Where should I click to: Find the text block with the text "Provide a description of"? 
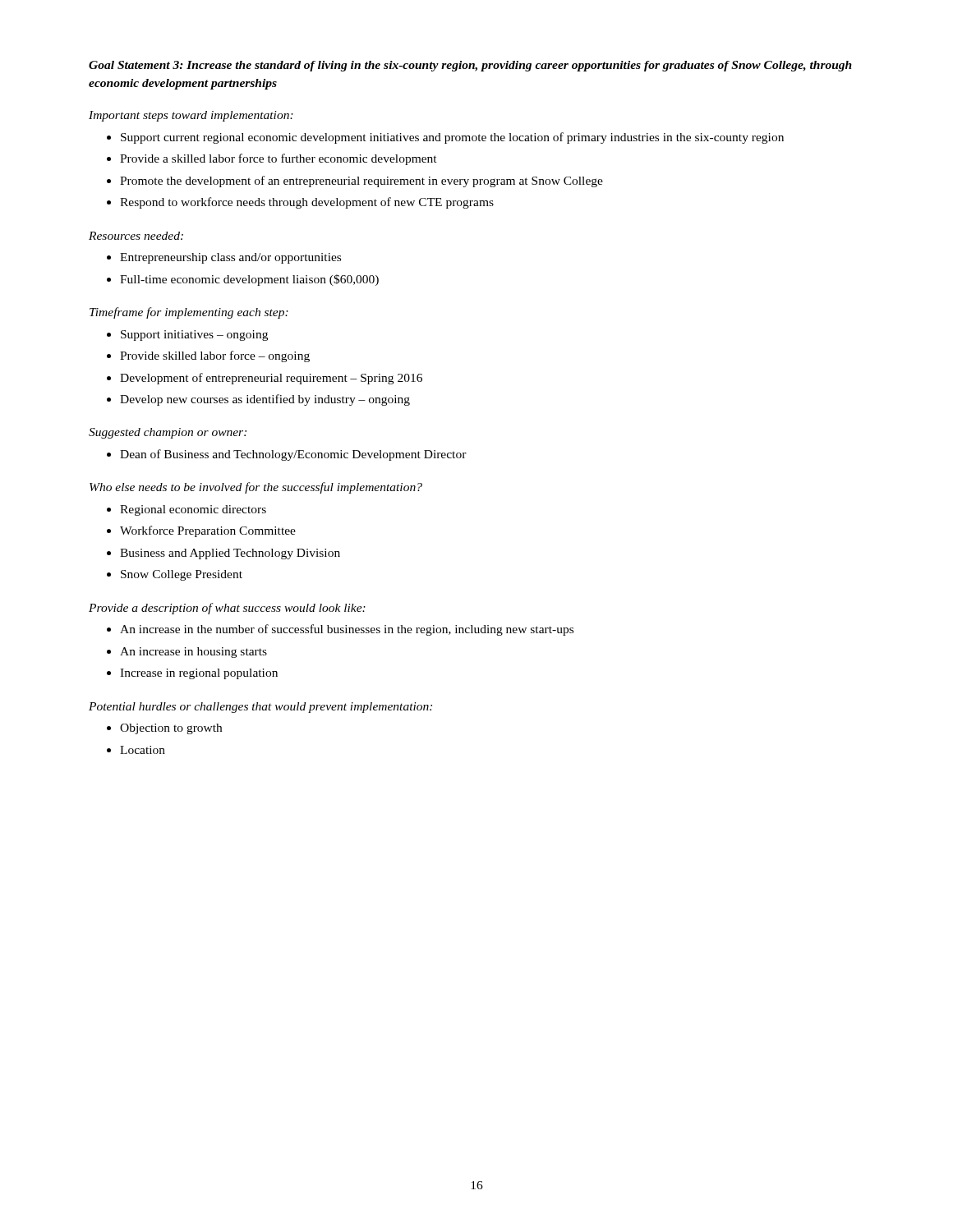pos(227,607)
